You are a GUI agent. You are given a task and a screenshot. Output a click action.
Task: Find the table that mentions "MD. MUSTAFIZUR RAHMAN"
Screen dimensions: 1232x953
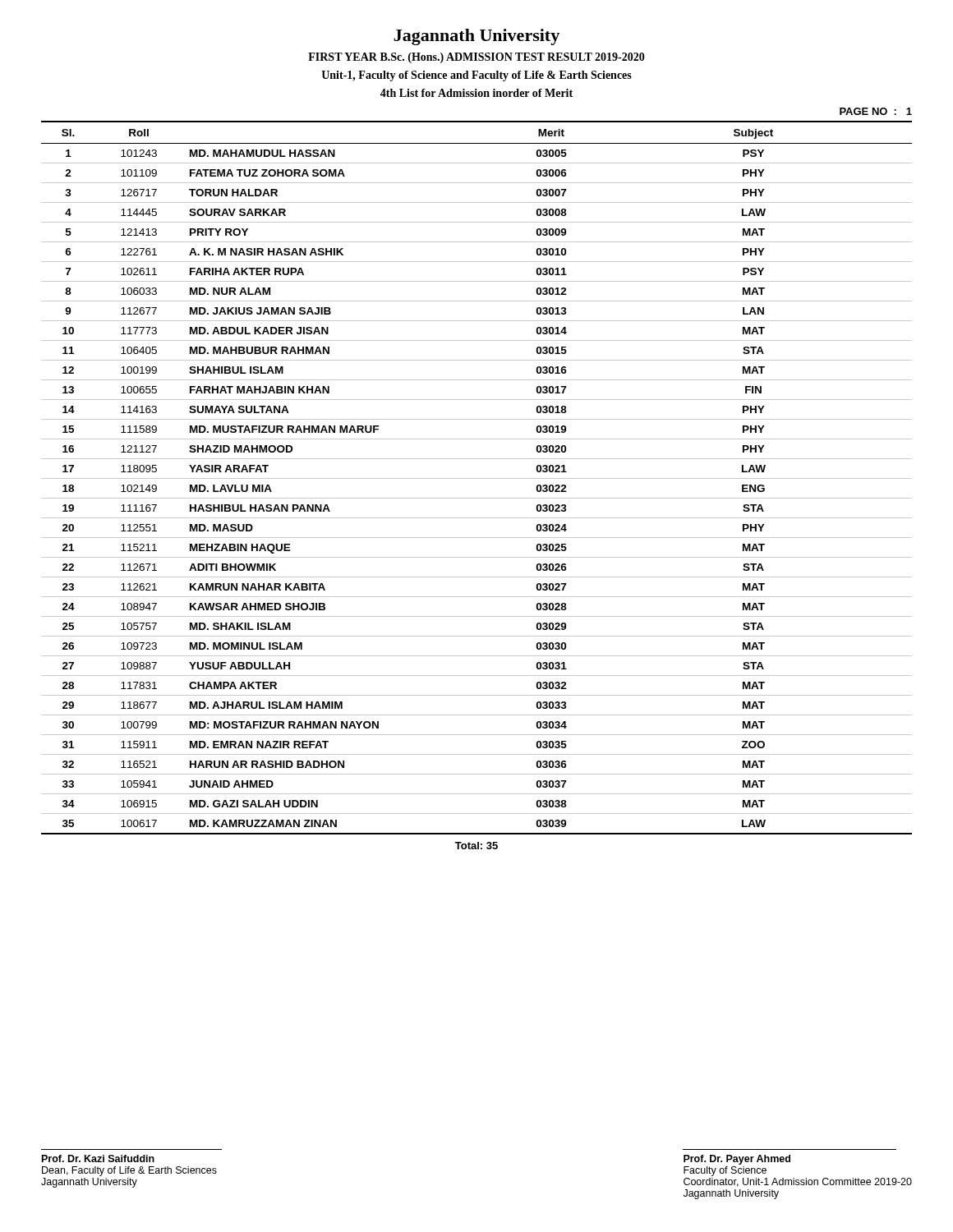tap(476, 486)
